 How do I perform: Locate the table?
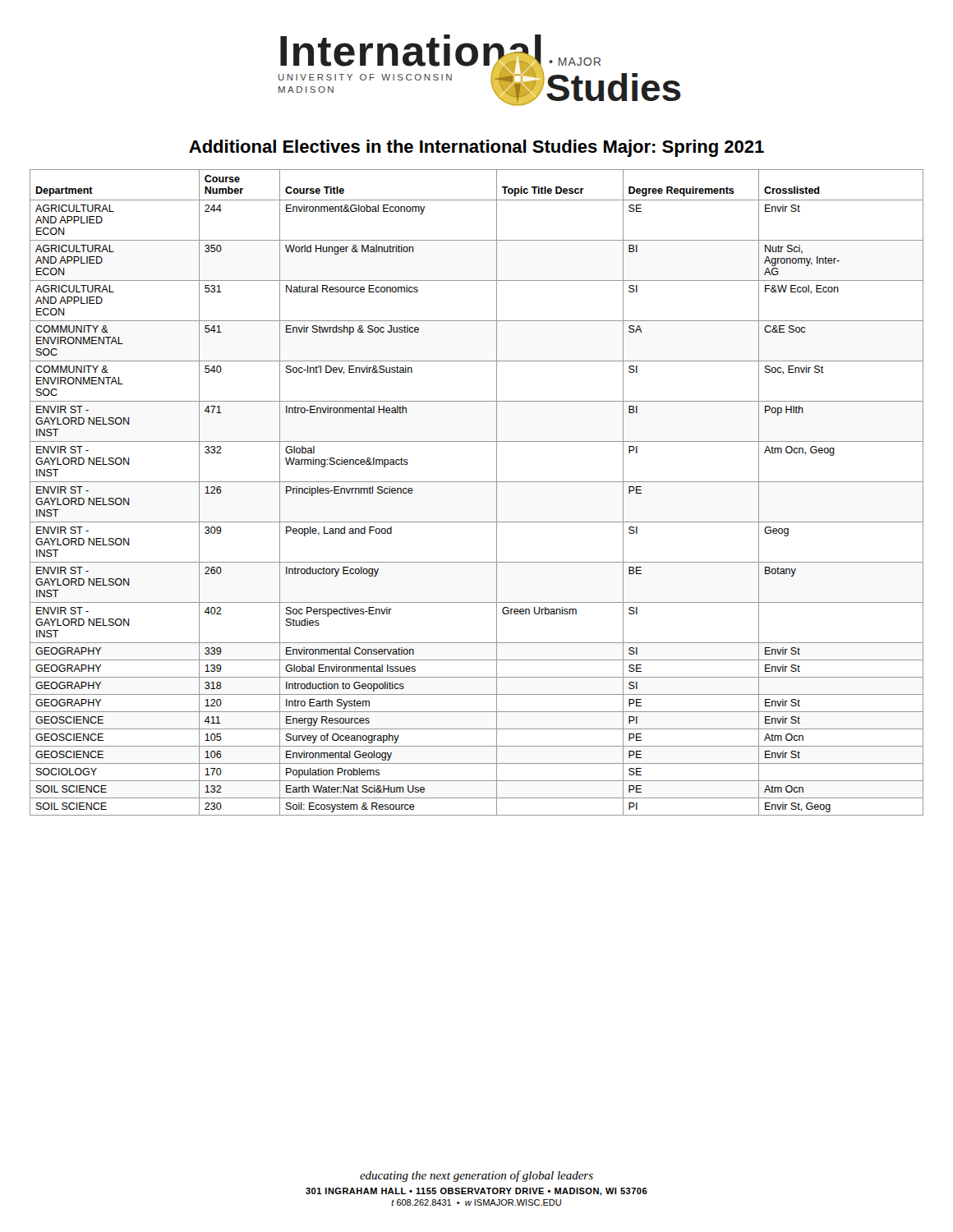[x=476, y=492]
